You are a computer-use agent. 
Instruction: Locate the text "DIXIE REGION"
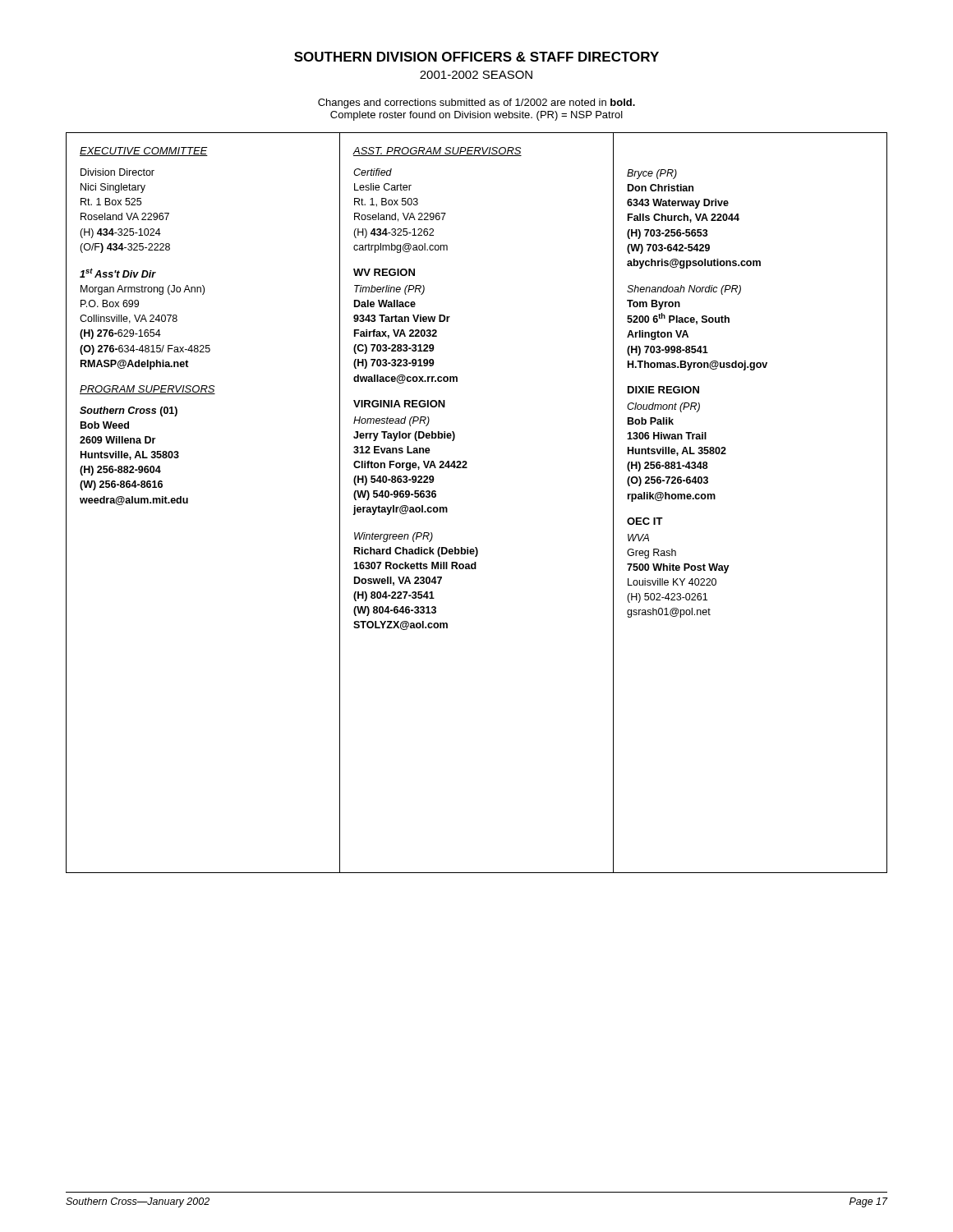pyautogui.click(x=663, y=390)
